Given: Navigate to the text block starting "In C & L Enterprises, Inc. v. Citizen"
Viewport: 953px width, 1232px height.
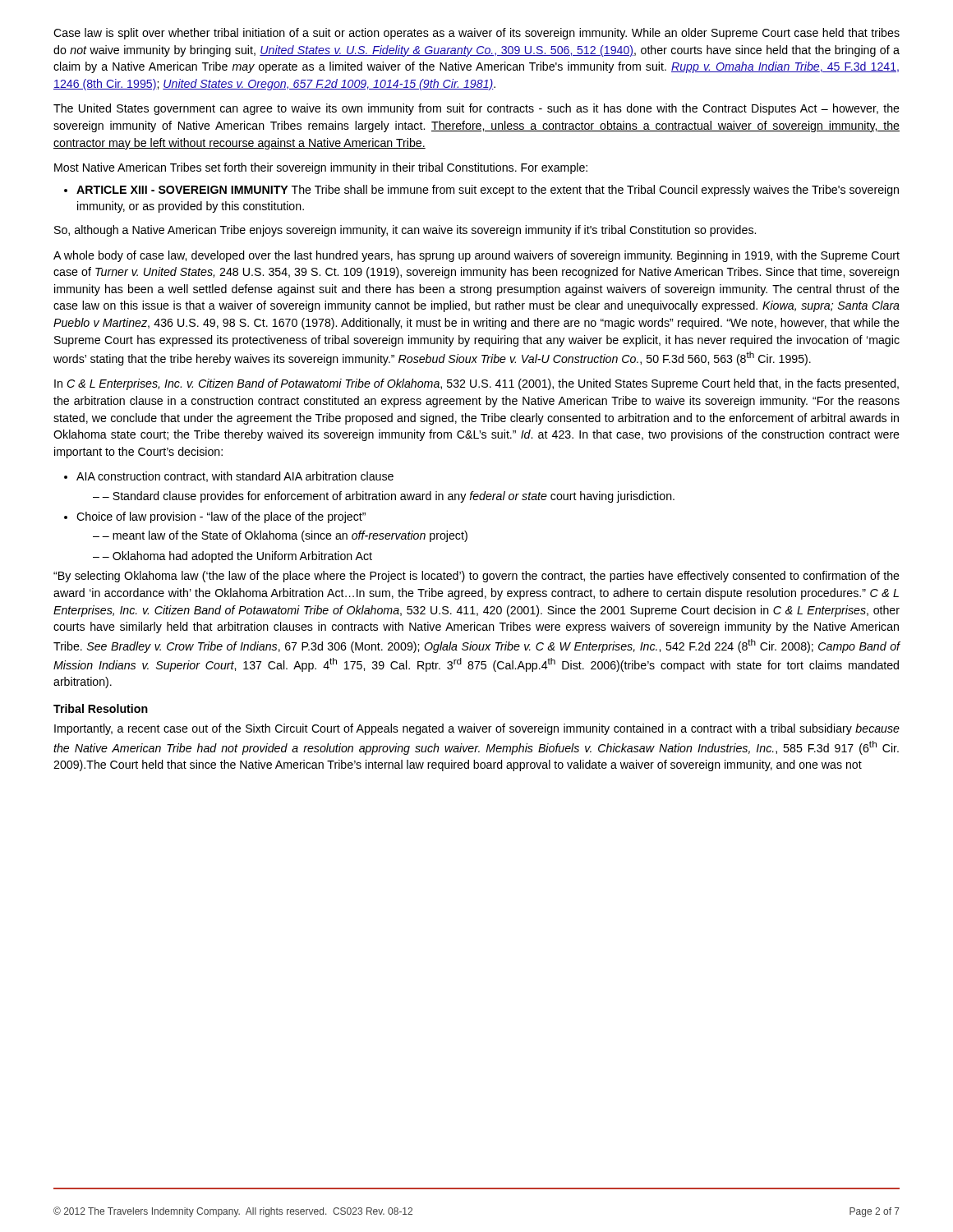Looking at the screenshot, I should click(x=476, y=418).
